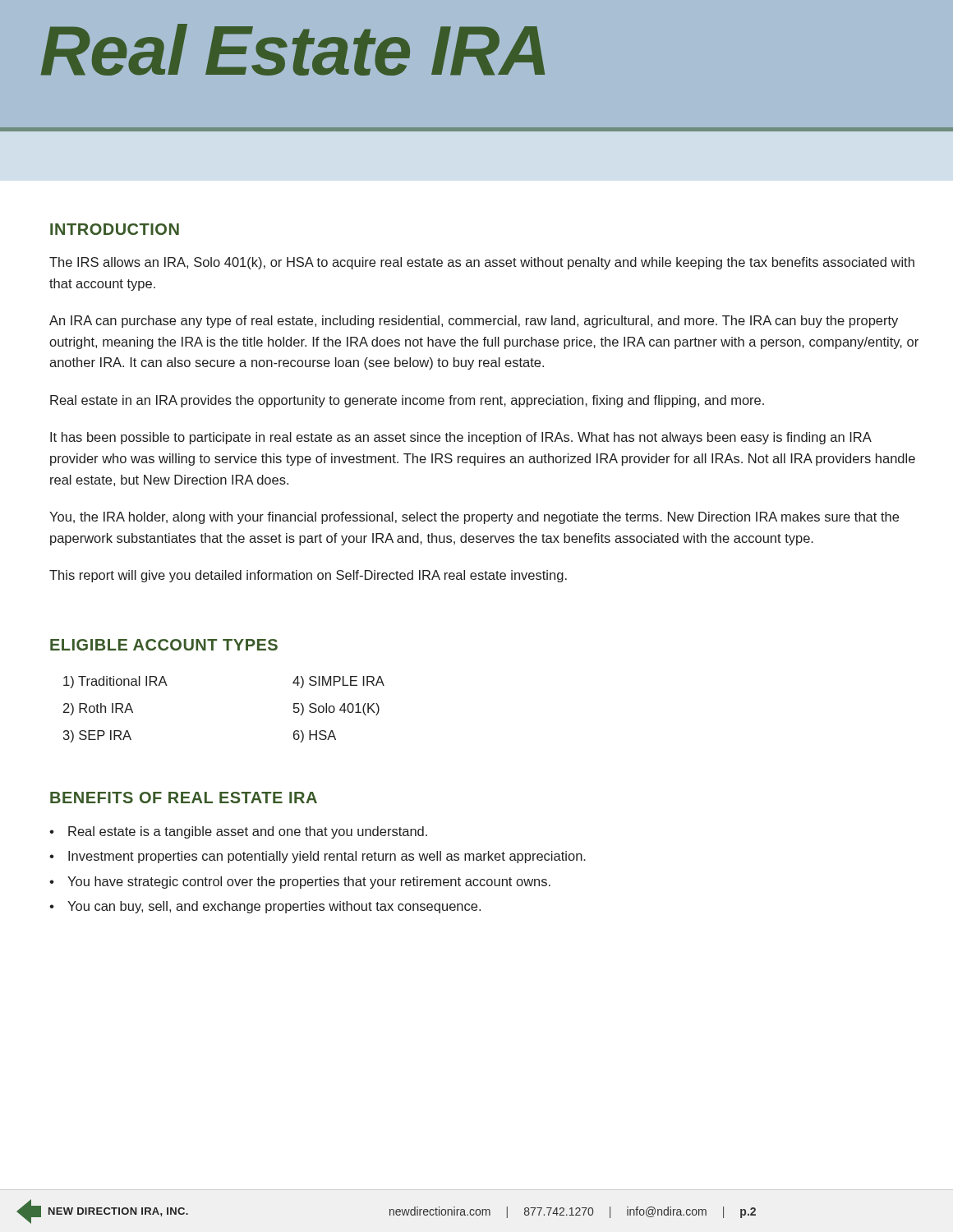This screenshot has height=1232, width=953.
Task: Where is the passage that starts "An IRA can purchase"?
Action: point(484,341)
